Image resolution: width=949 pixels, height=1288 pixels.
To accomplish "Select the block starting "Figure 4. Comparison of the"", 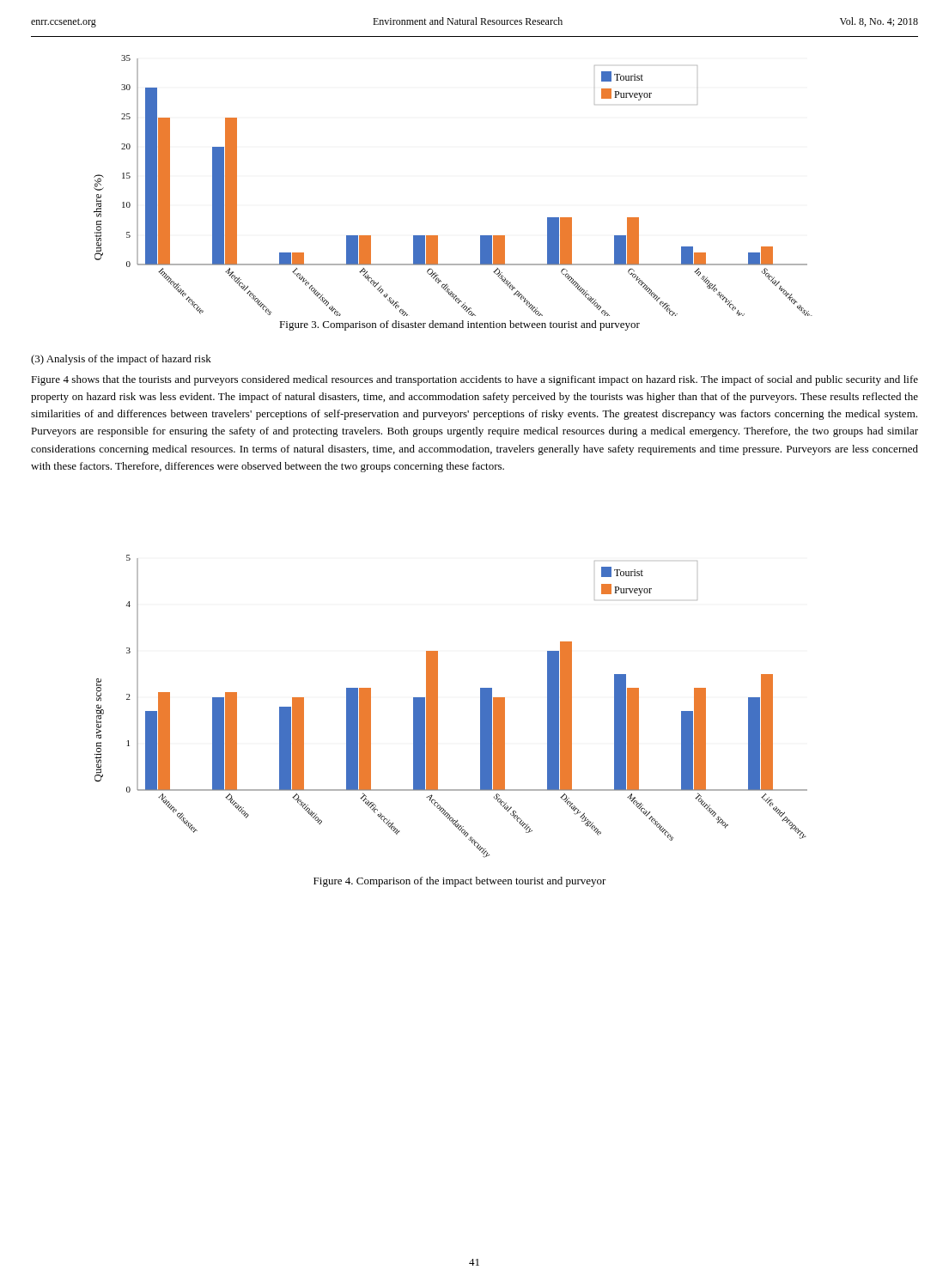I will click(459, 881).
